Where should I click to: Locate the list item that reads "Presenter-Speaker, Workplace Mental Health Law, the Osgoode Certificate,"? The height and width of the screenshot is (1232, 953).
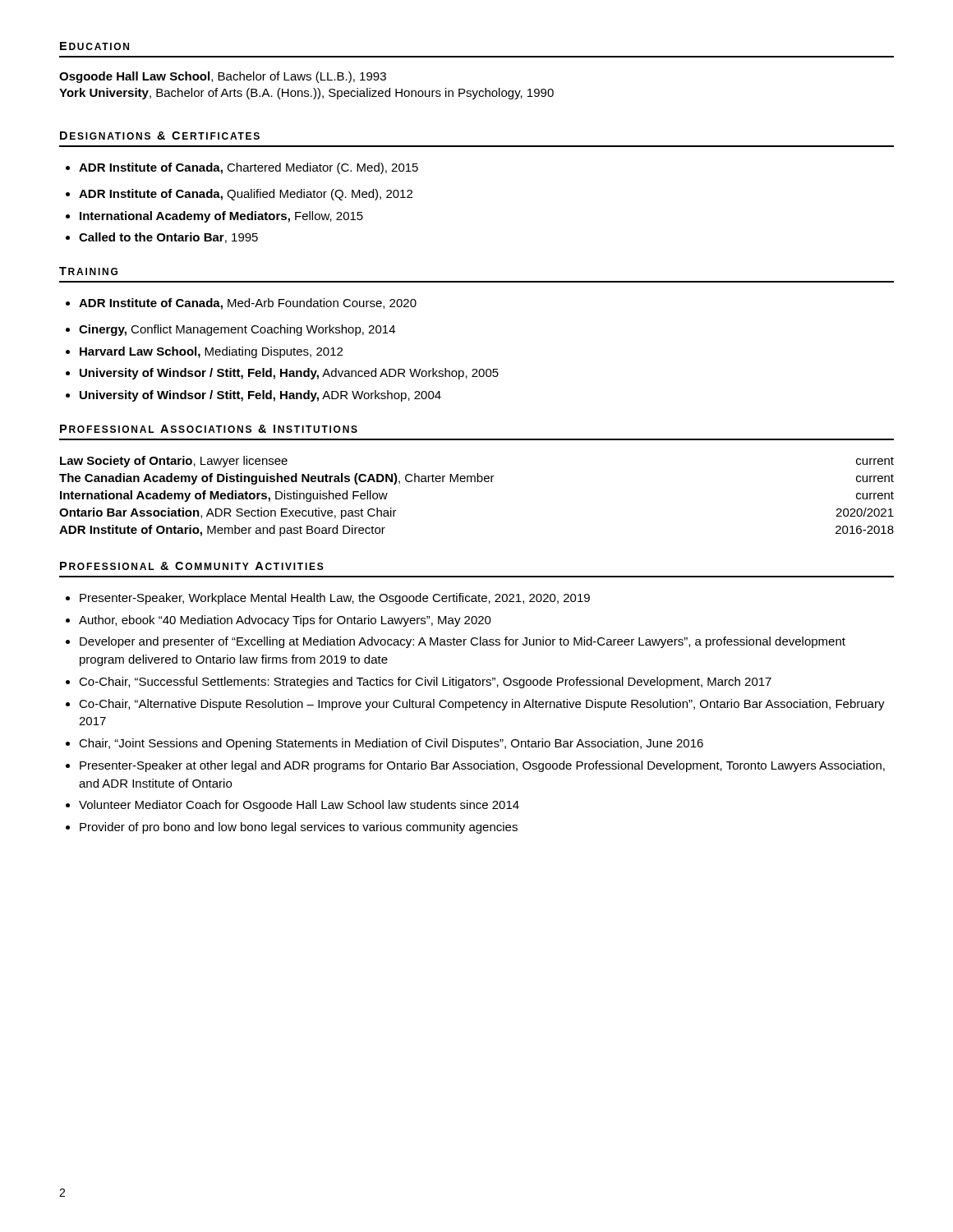tap(486, 598)
